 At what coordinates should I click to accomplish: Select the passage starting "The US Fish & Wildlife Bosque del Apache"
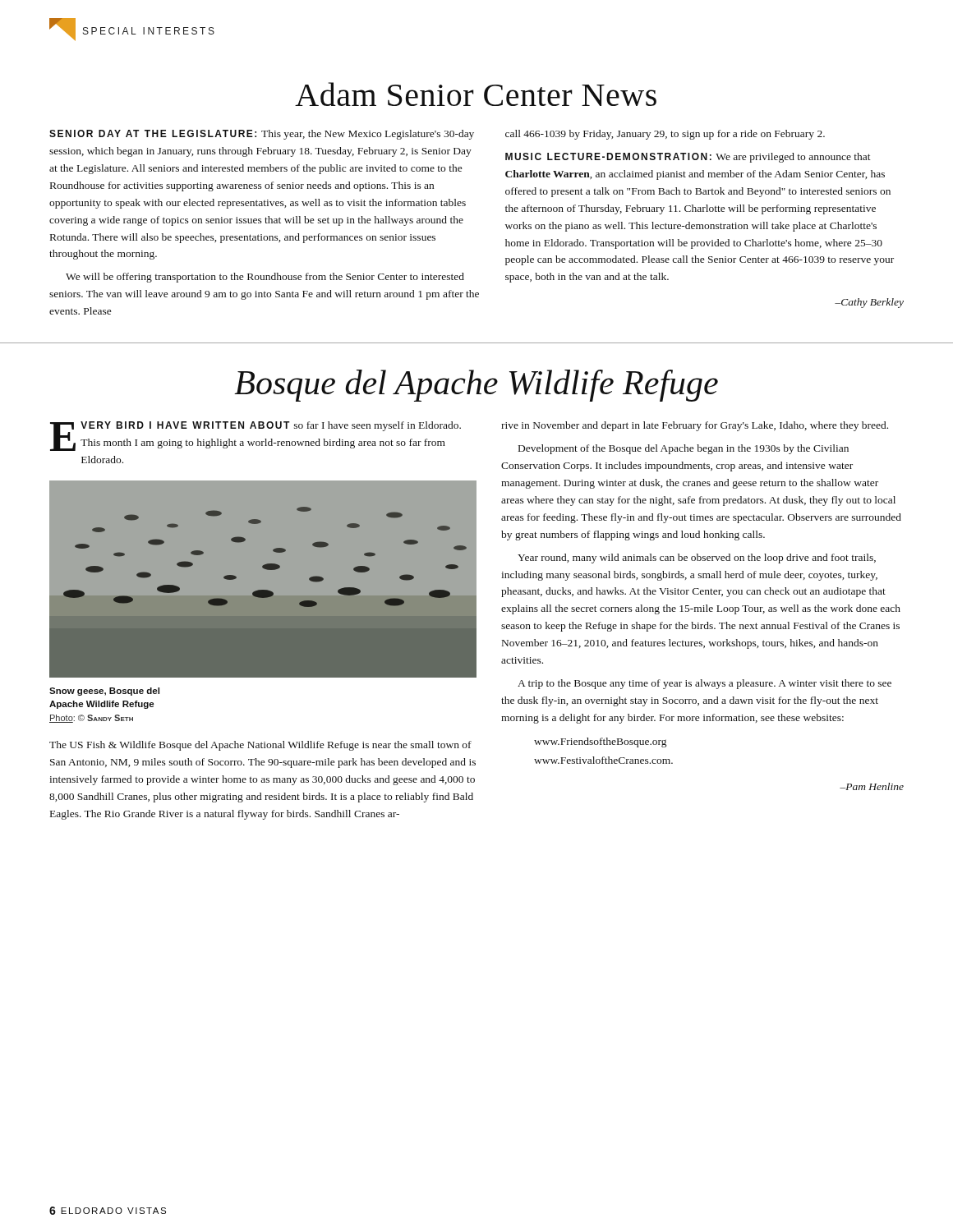click(263, 780)
